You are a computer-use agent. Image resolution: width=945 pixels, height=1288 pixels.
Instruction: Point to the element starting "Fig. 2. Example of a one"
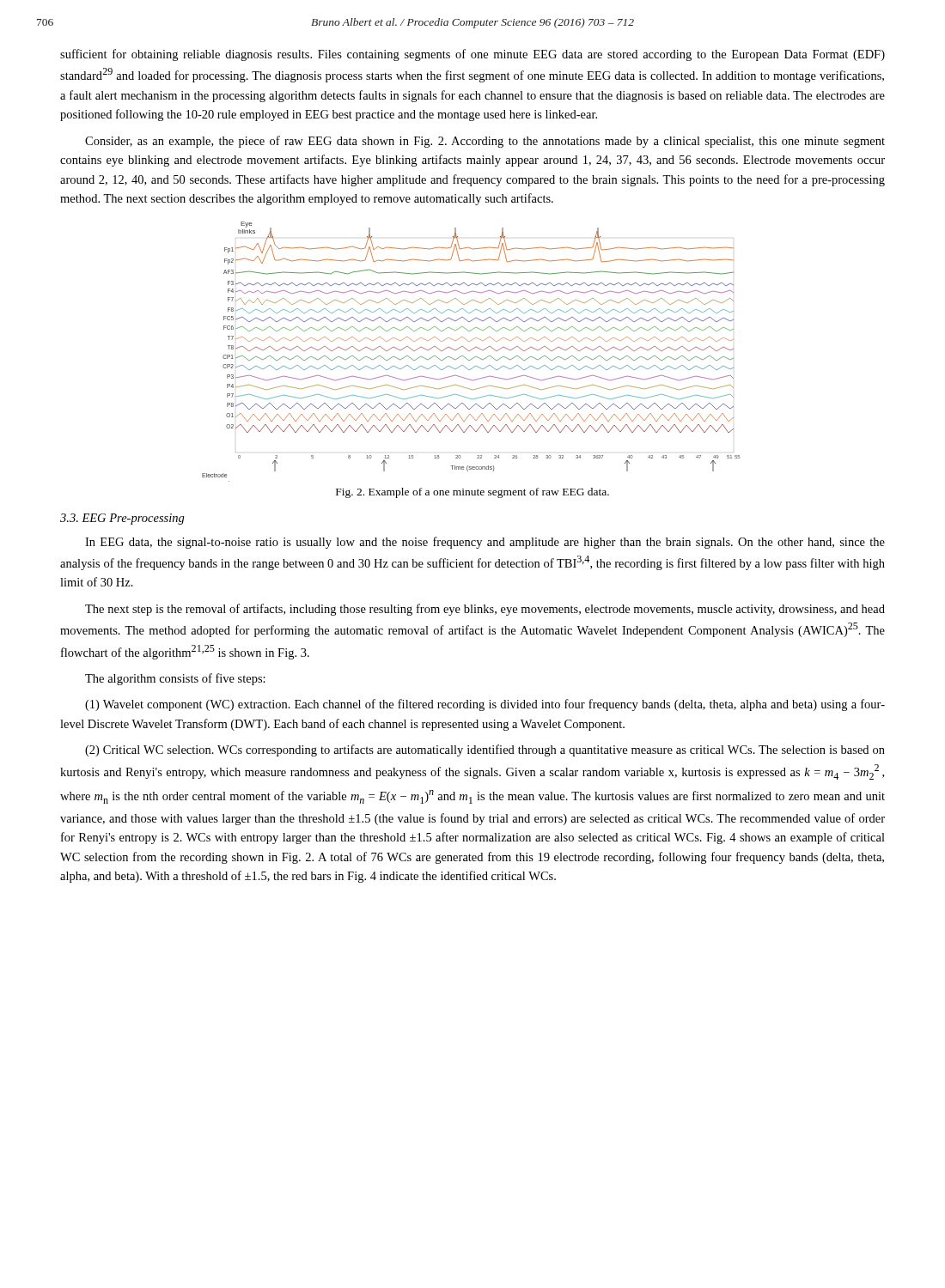coord(472,491)
